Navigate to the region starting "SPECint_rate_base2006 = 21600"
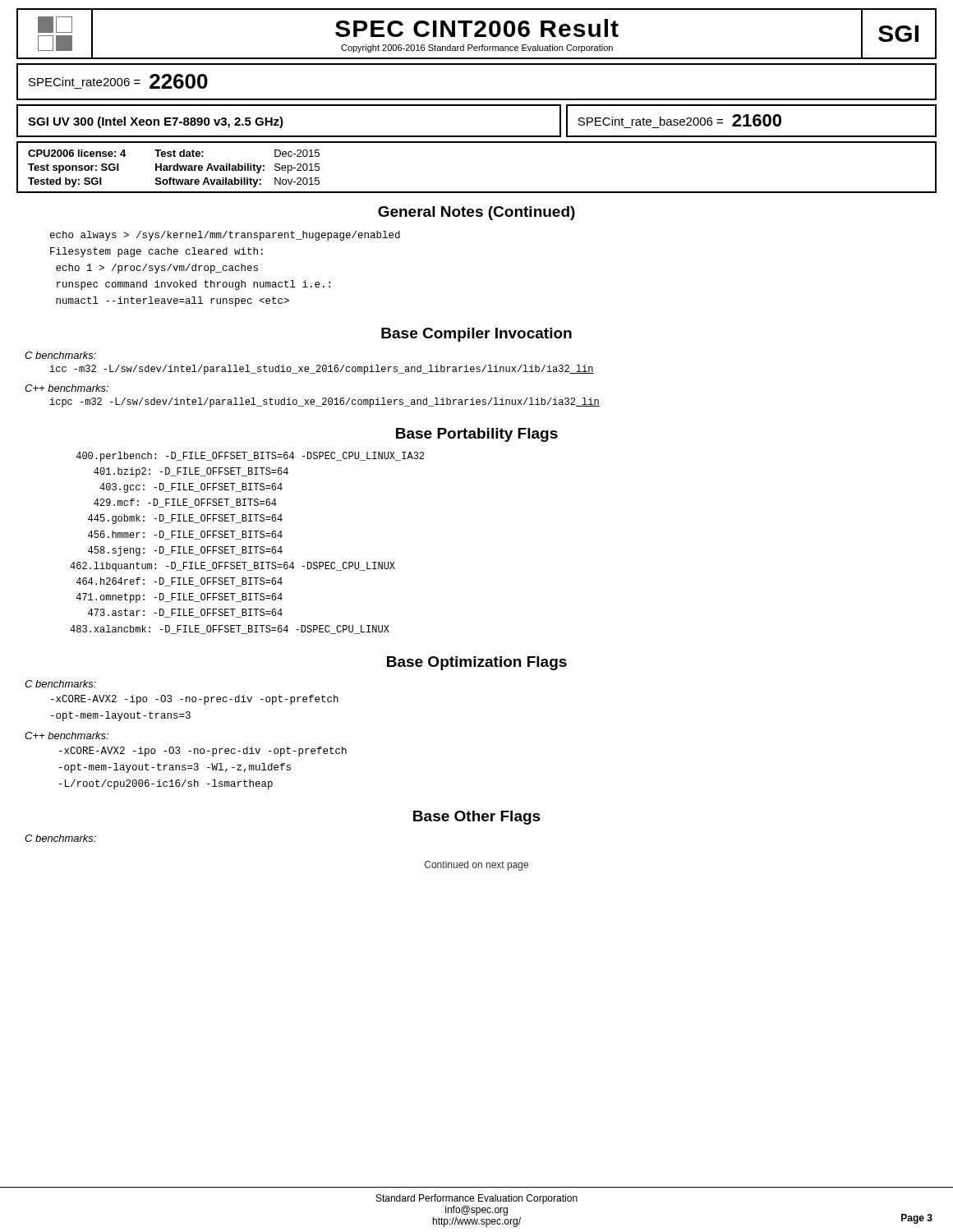Screen dimensions: 1232x953 point(680,121)
